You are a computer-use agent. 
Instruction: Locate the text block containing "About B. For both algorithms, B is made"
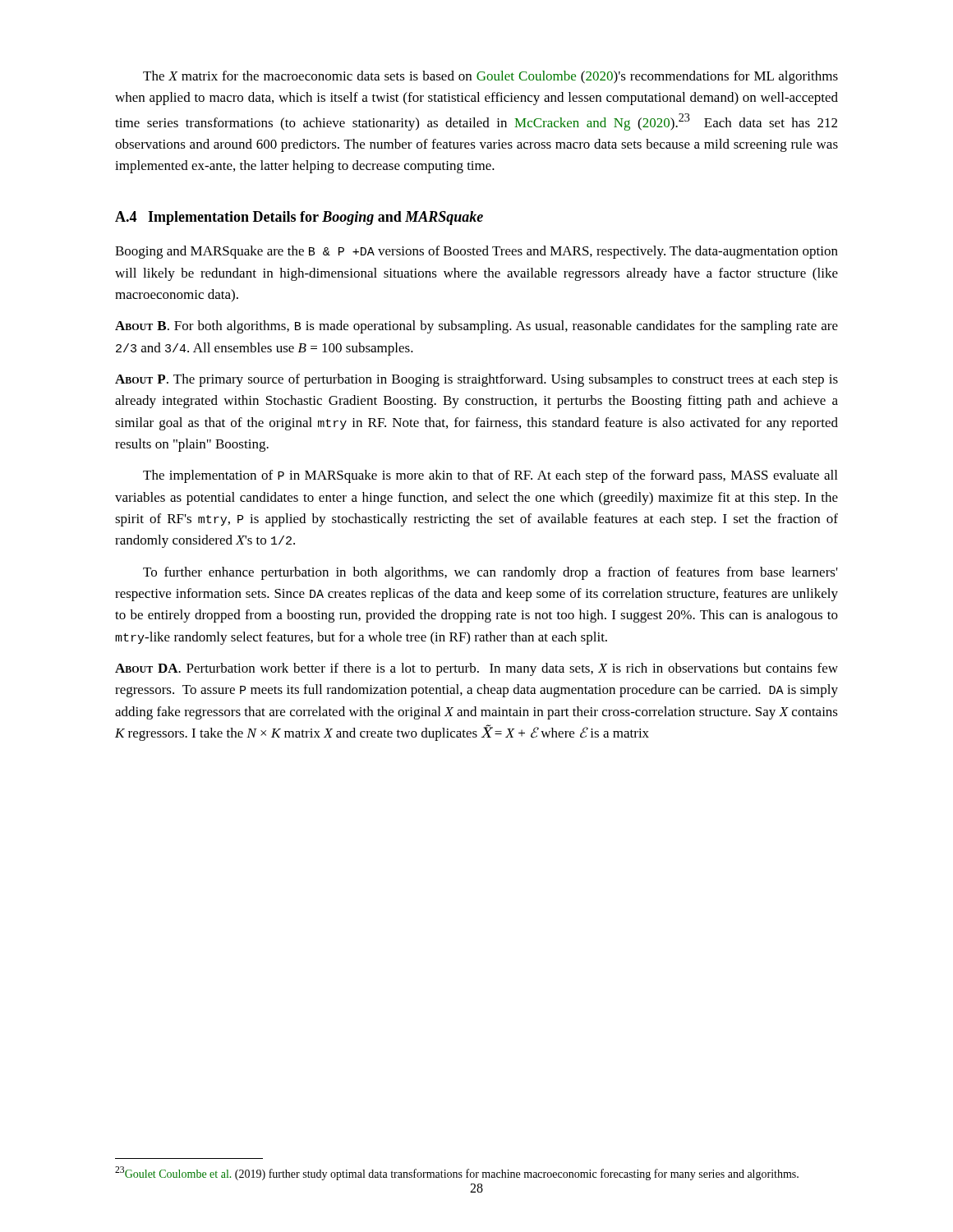tap(476, 337)
